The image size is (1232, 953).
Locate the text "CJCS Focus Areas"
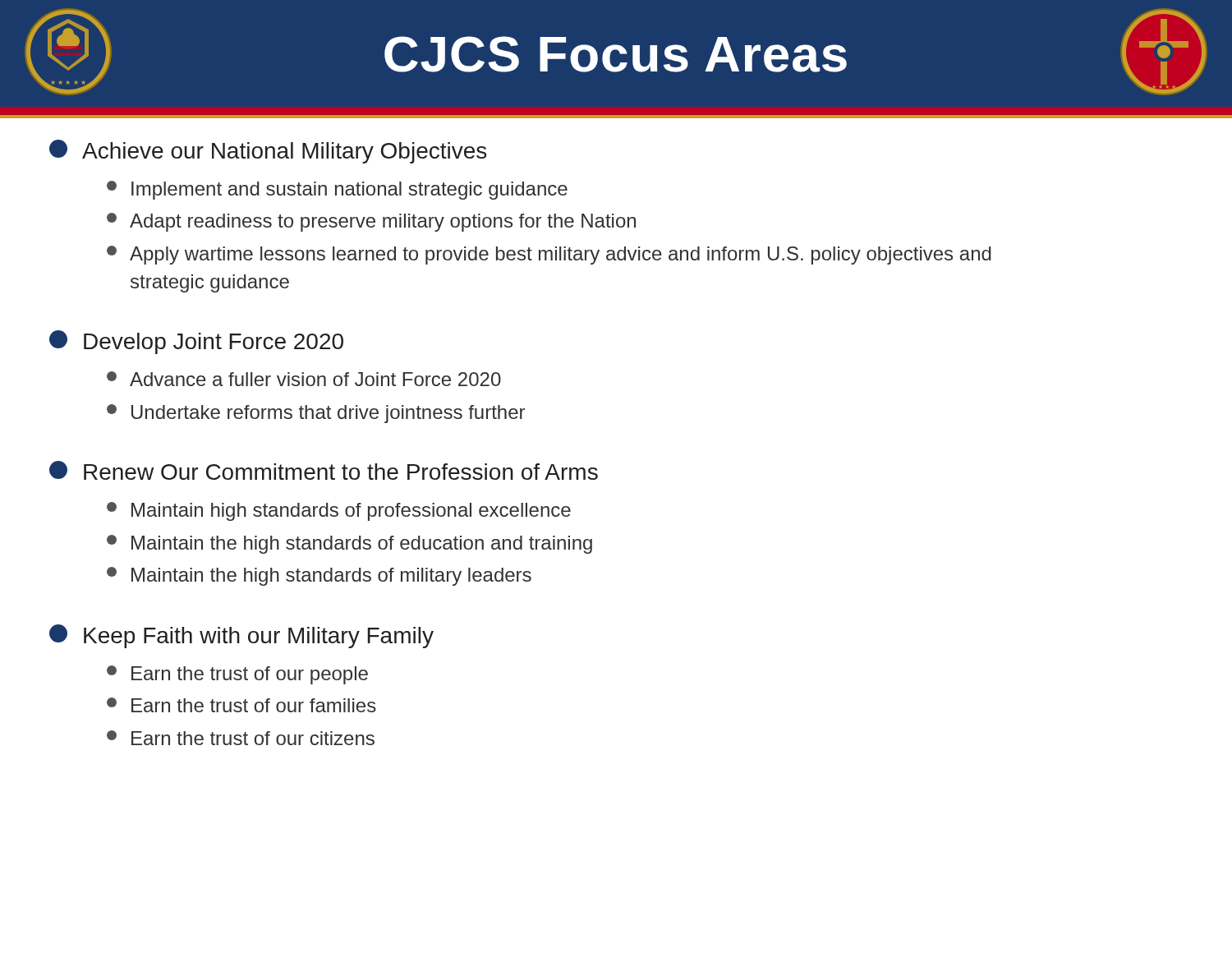click(x=616, y=53)
